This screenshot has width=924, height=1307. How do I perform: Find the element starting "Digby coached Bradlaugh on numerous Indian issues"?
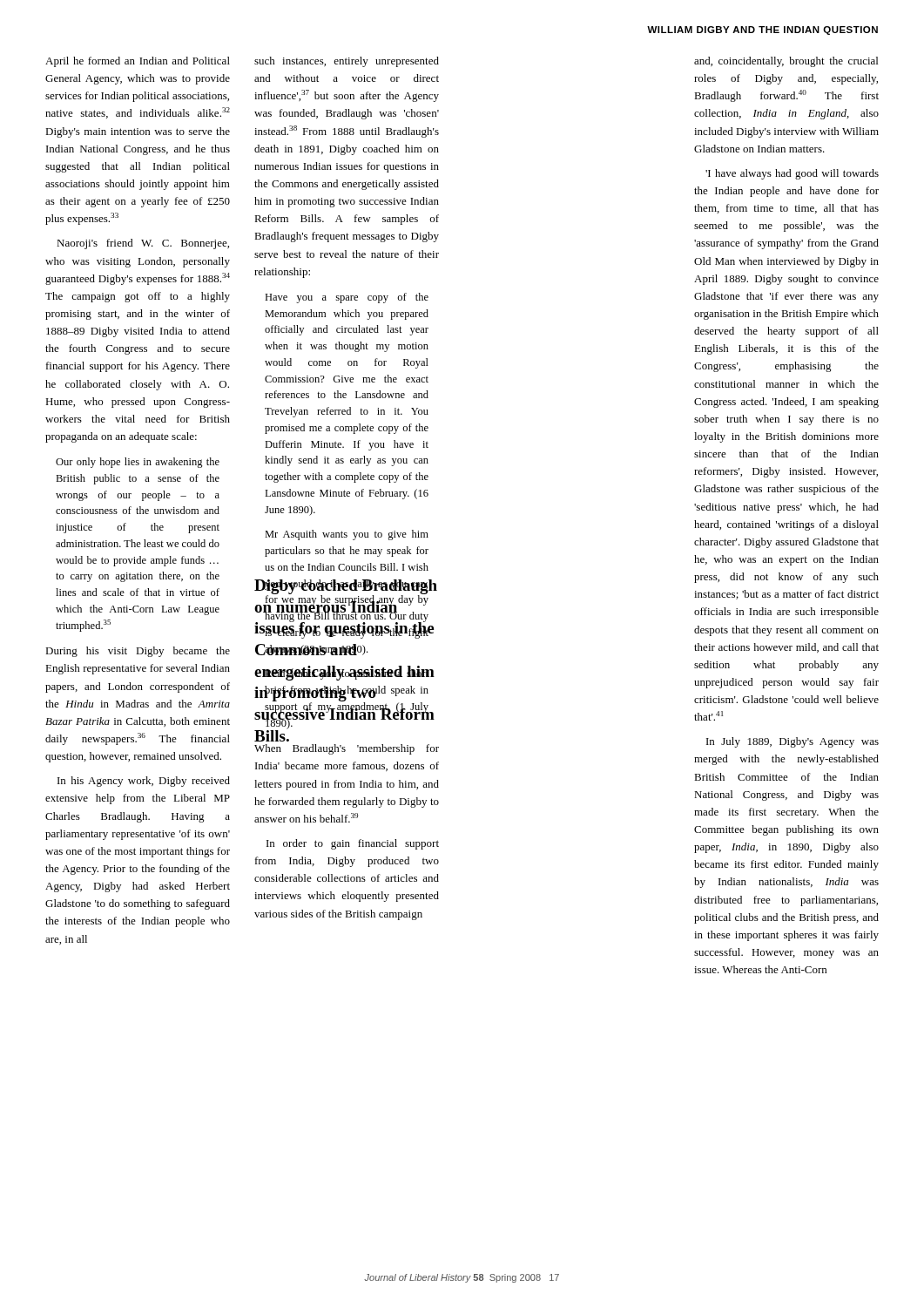pos(346,660)
